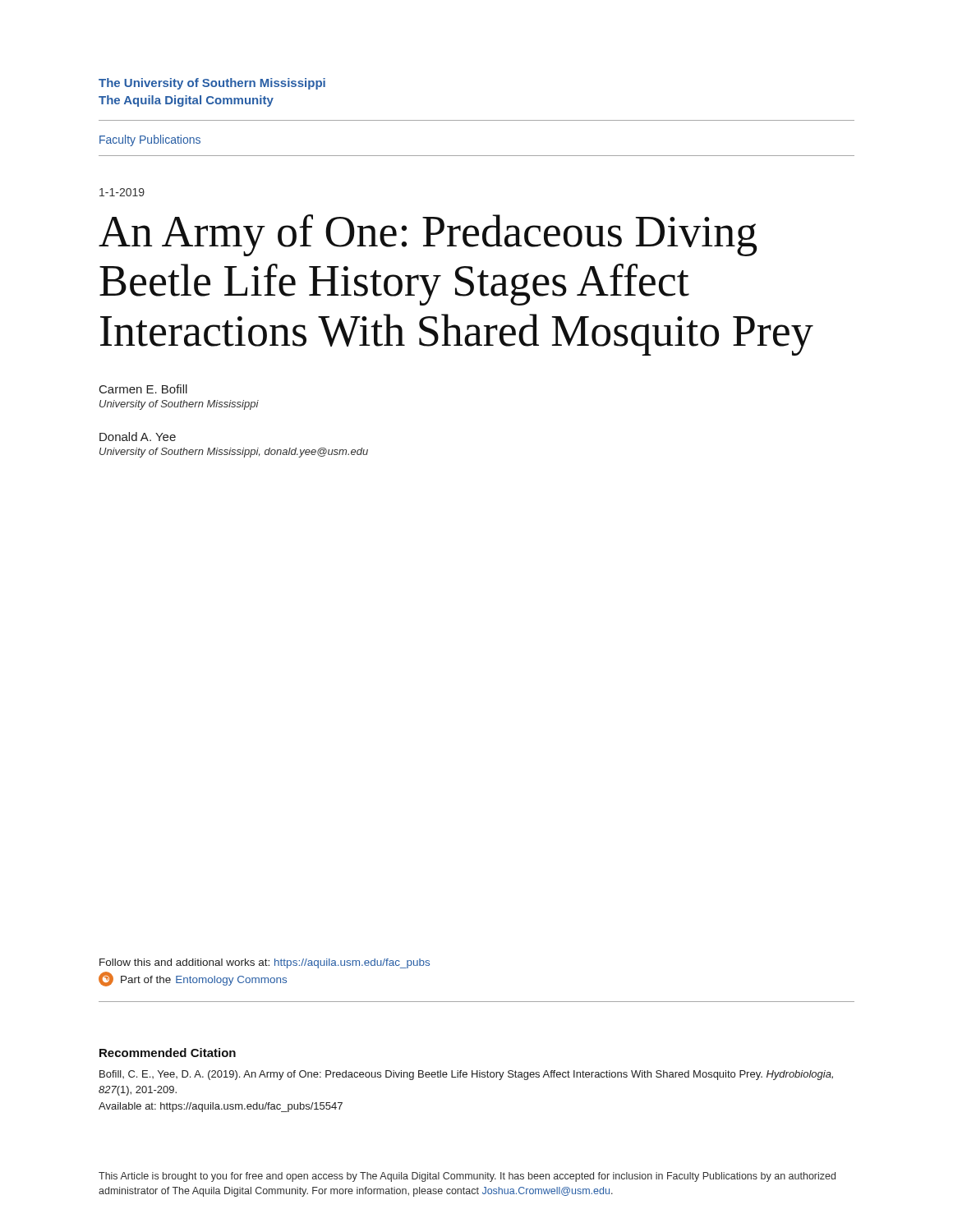Click on the text block containing "Follow this and additional works at:"
The height and width of the screenshot is (1232, 953).
265,963
